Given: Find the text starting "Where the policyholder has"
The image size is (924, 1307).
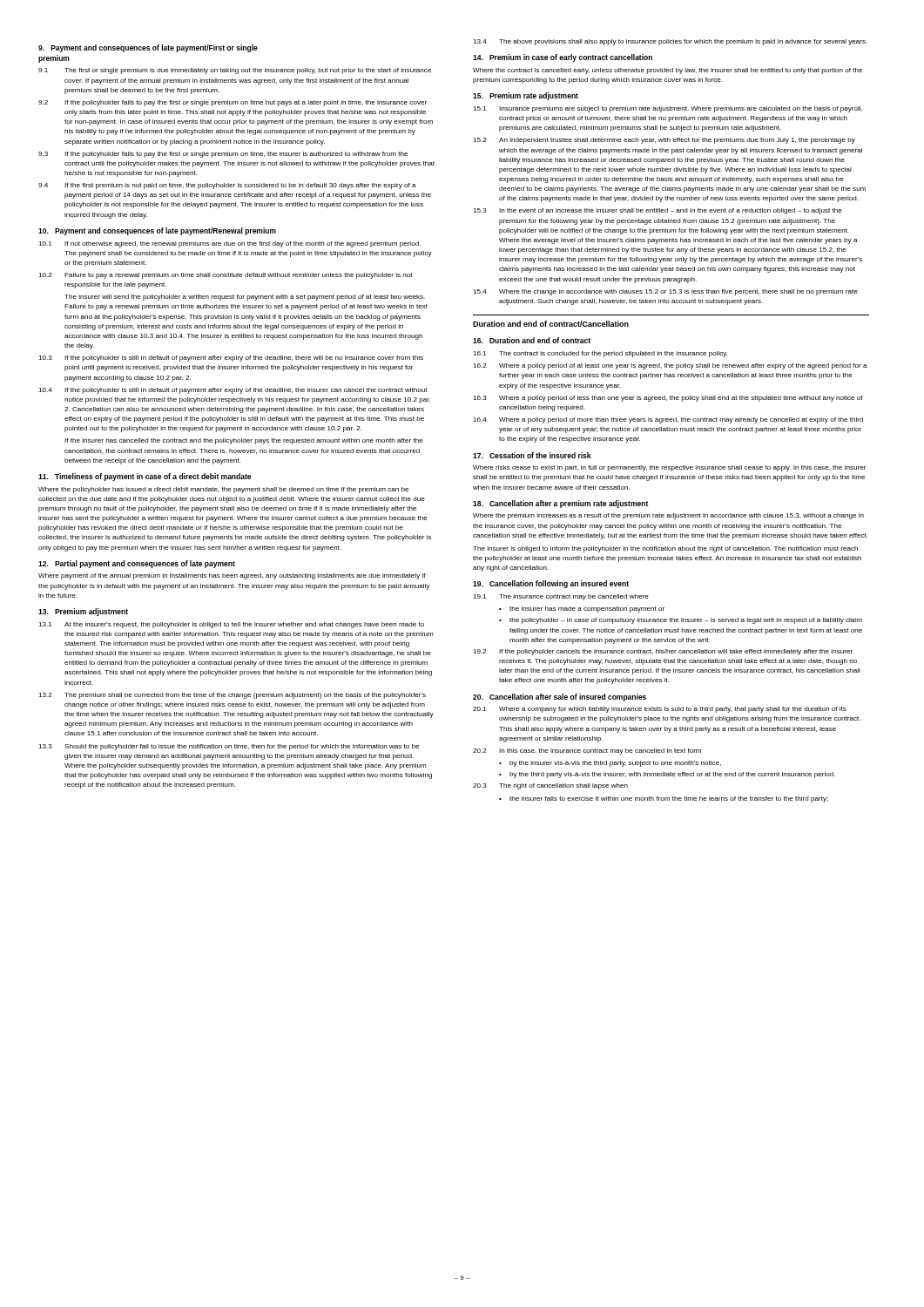Looking at the screenshot, I should (235, 518).
